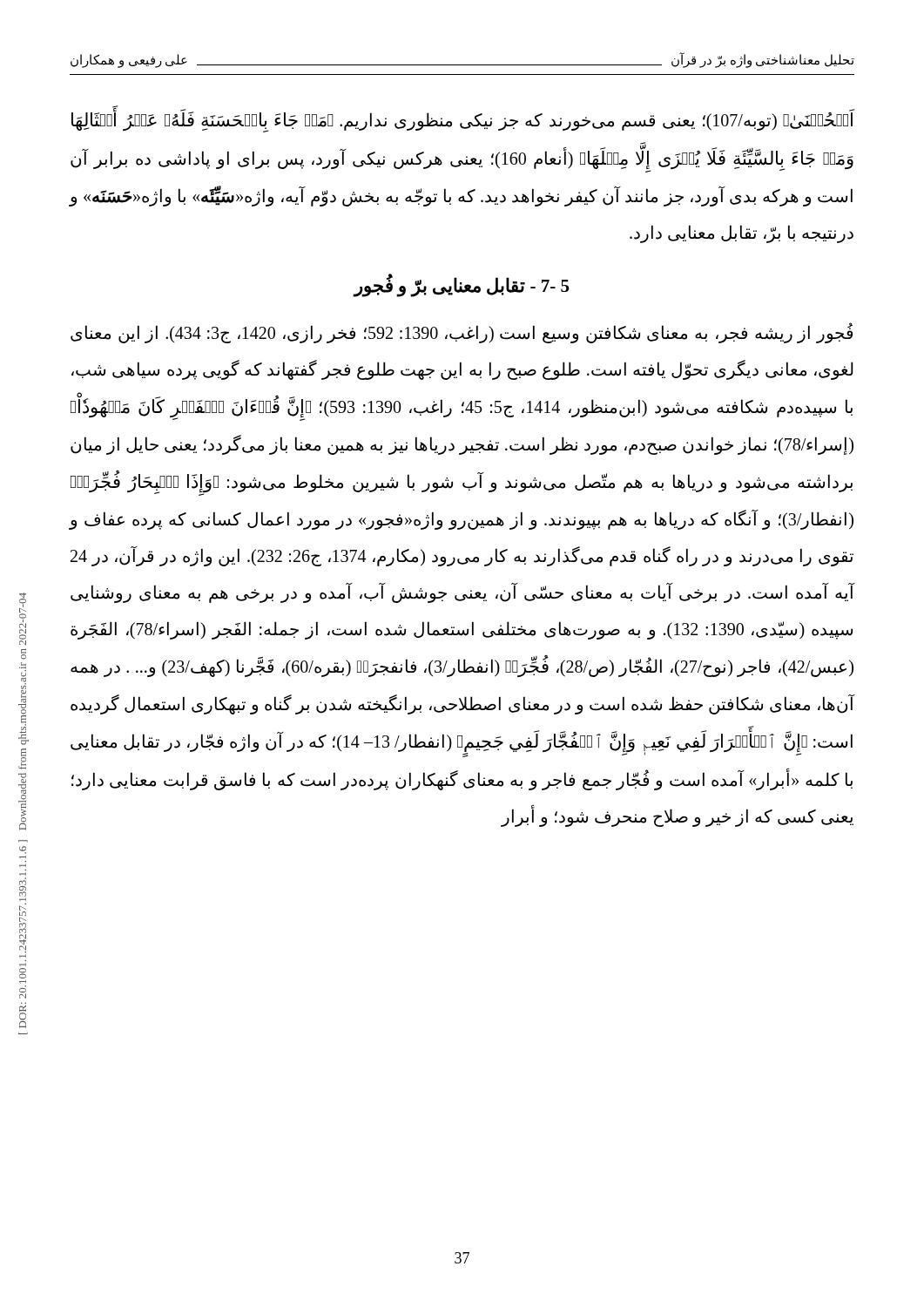Point to the block beginning "فُجور از ریشه فجر،"
The height and width of the screenshot is (1307, 924).
tap(462, 575)
